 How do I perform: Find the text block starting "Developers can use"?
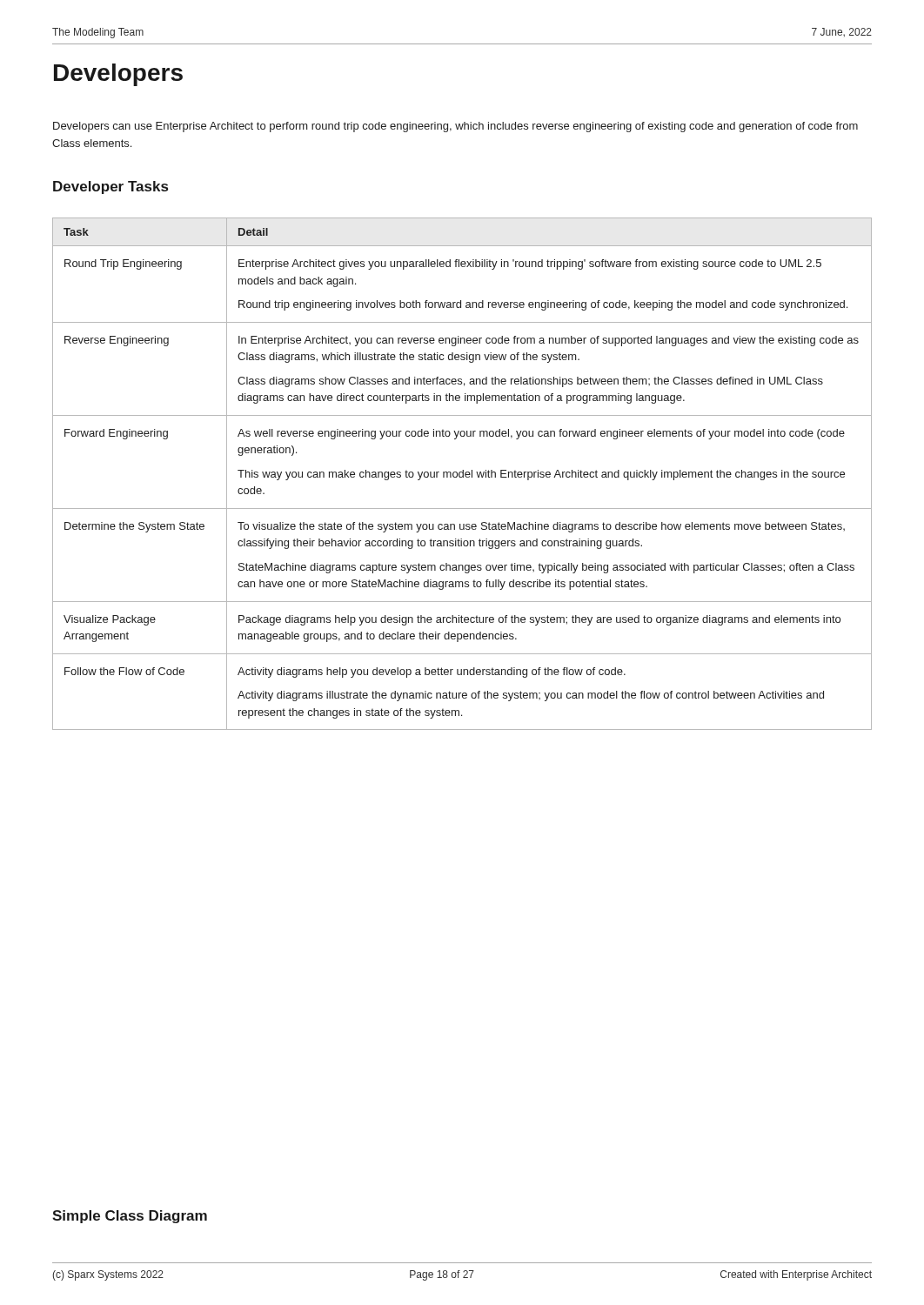[455, 134]
